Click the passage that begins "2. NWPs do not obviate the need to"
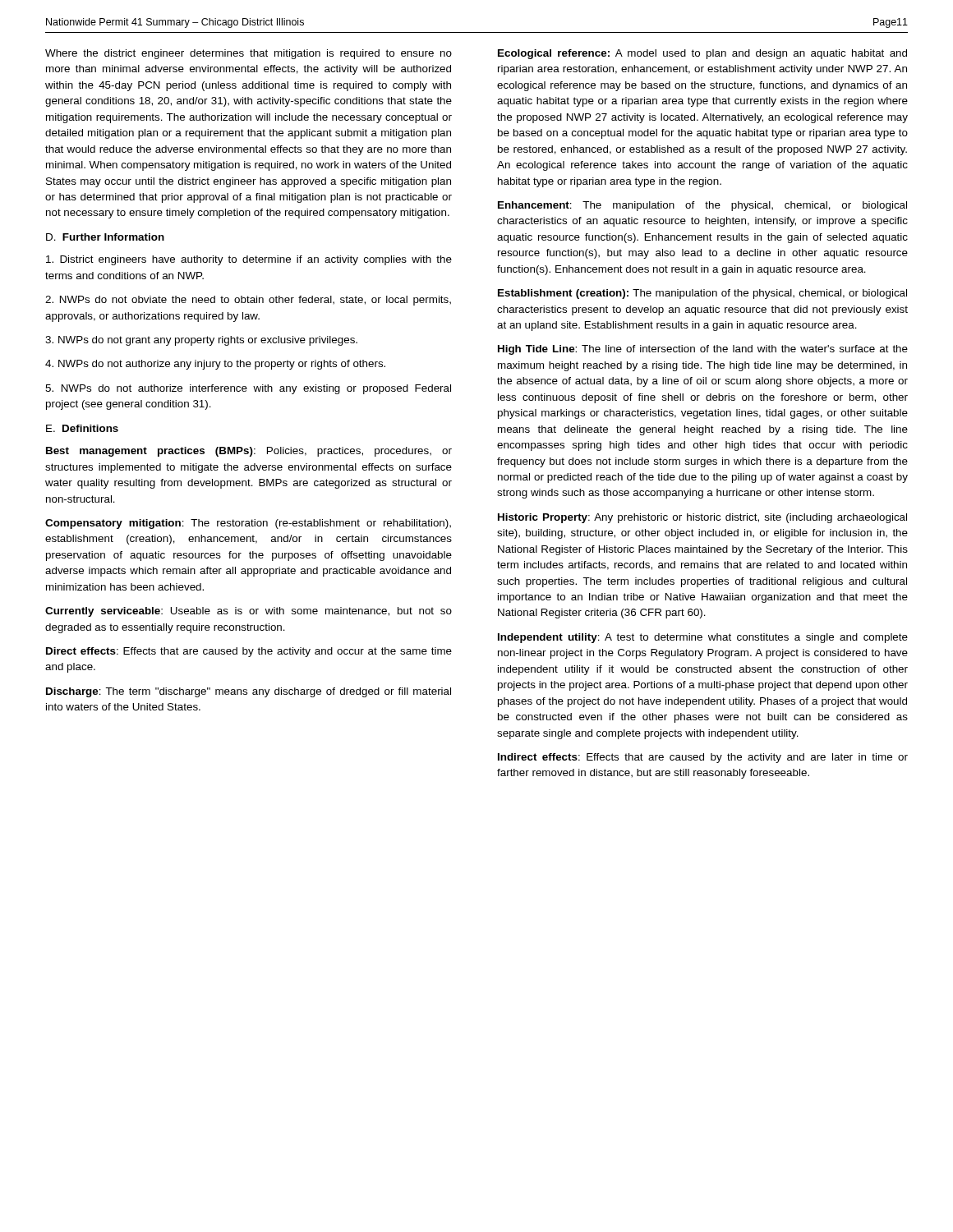 pos(248,307)
